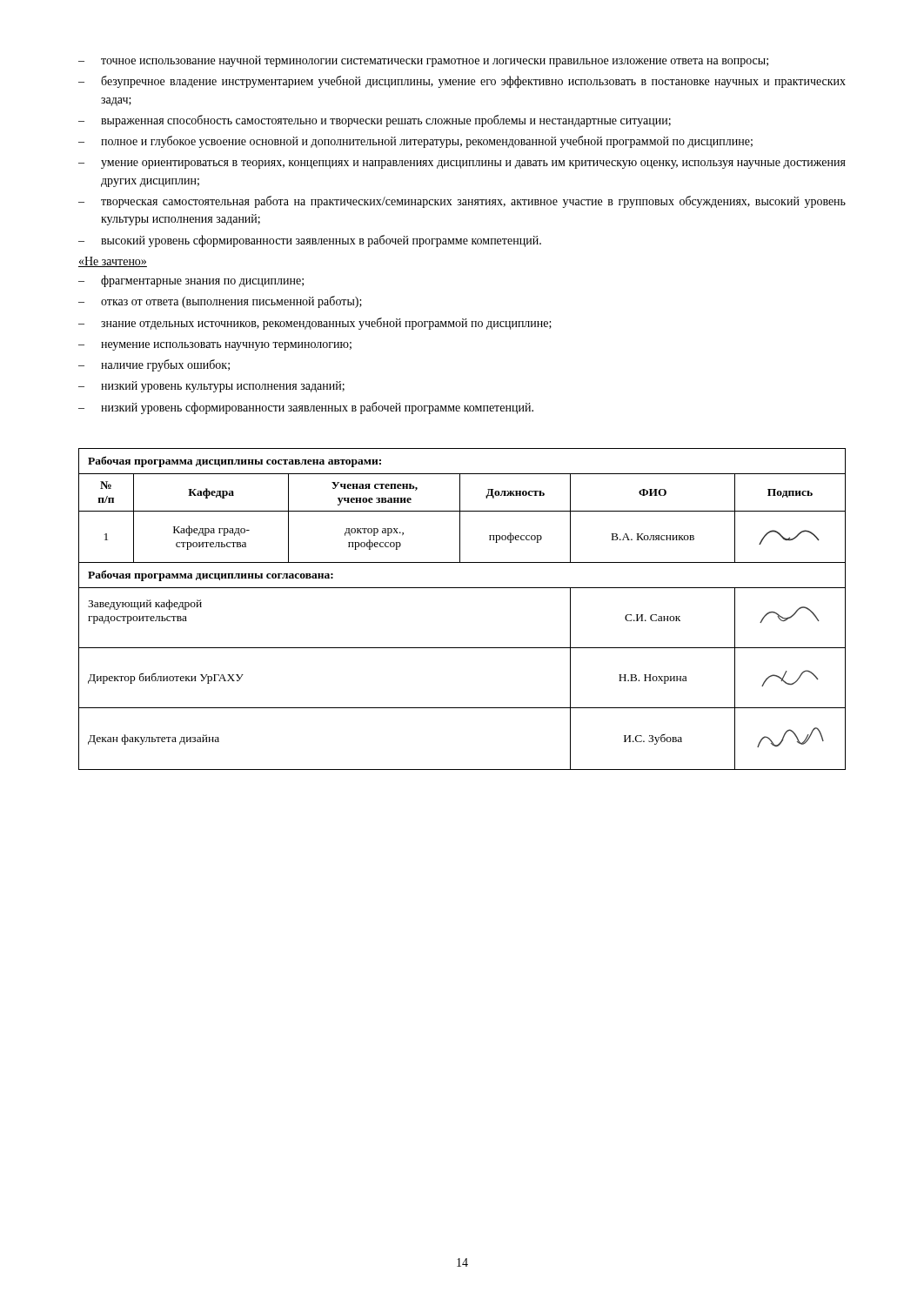Find the block on this page that starts "– полное и глубокое"
This screenshot has width=924, height=1305.
462,142
